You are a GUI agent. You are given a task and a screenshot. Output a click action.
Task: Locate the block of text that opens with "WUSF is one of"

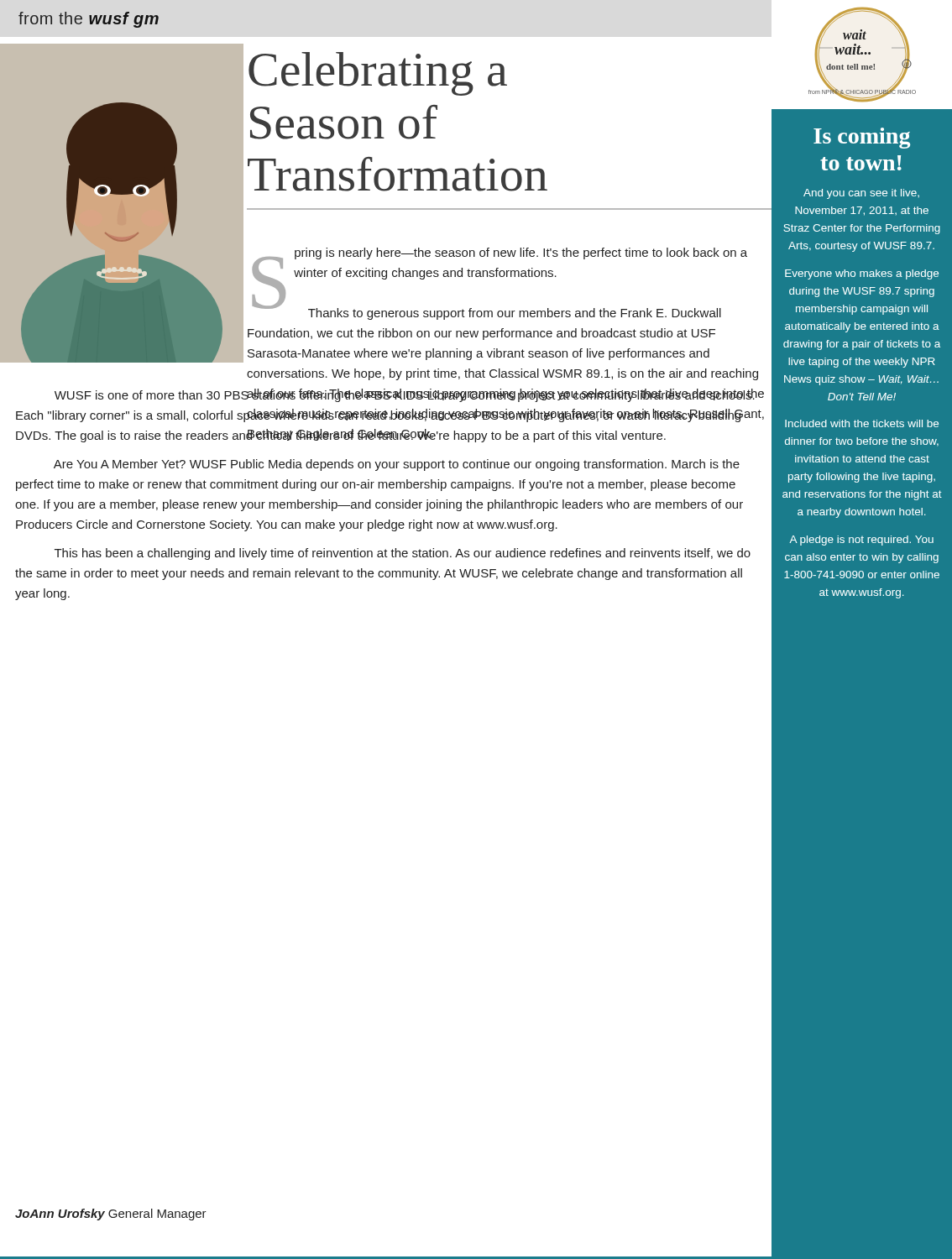tap(389, 494)
